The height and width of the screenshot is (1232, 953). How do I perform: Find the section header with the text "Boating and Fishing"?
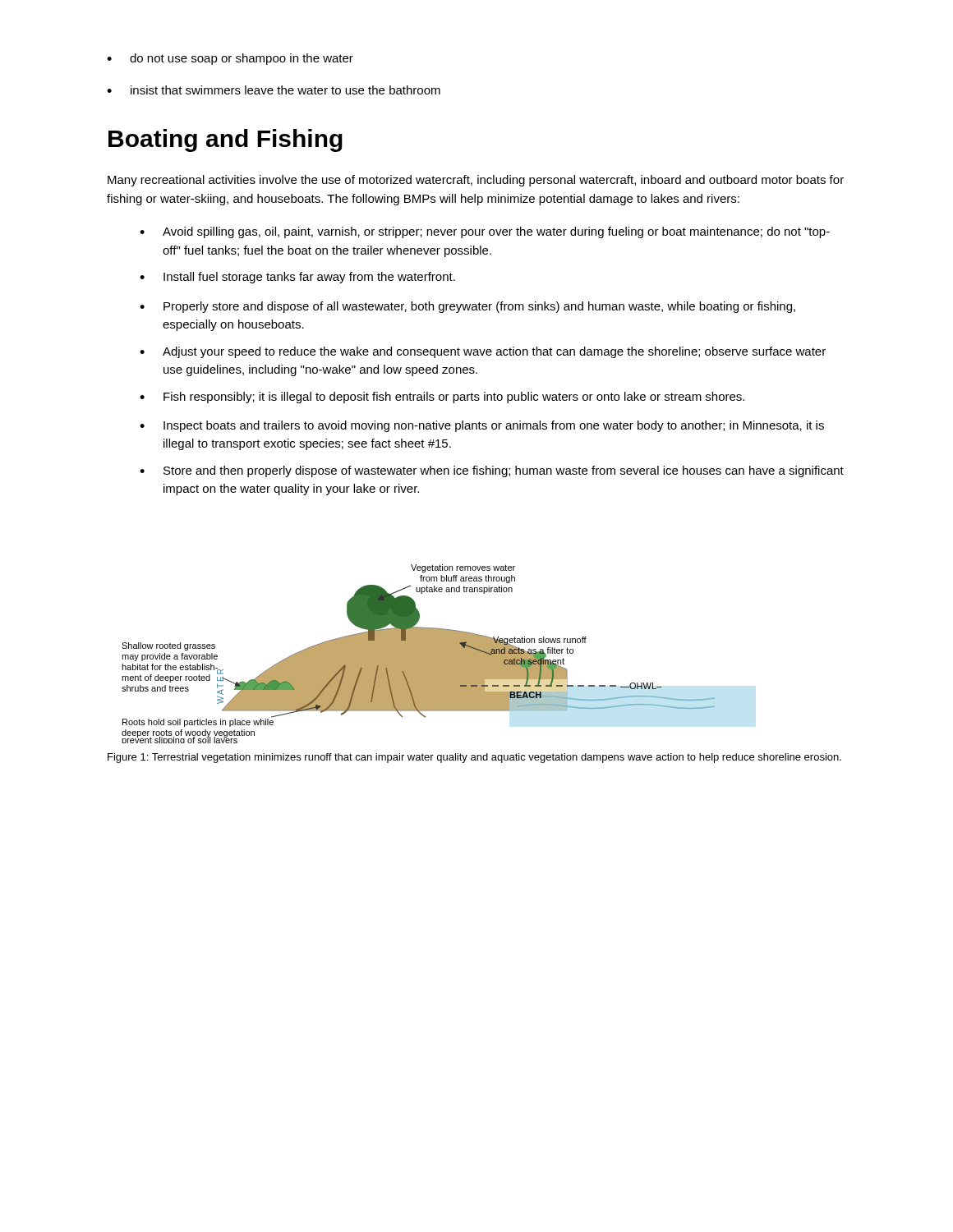point(225,139)
